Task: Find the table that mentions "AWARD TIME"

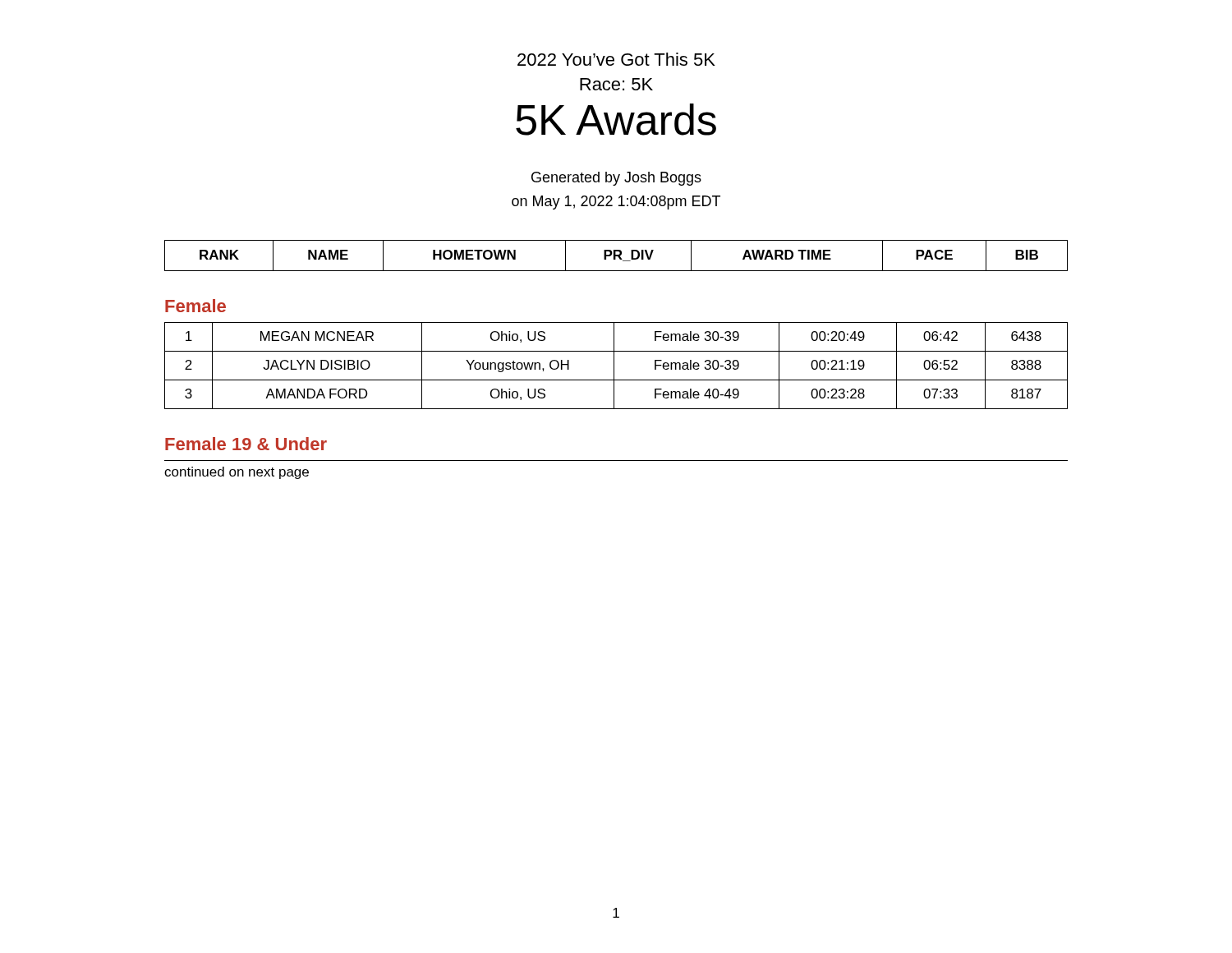Action: pos(616,255)
